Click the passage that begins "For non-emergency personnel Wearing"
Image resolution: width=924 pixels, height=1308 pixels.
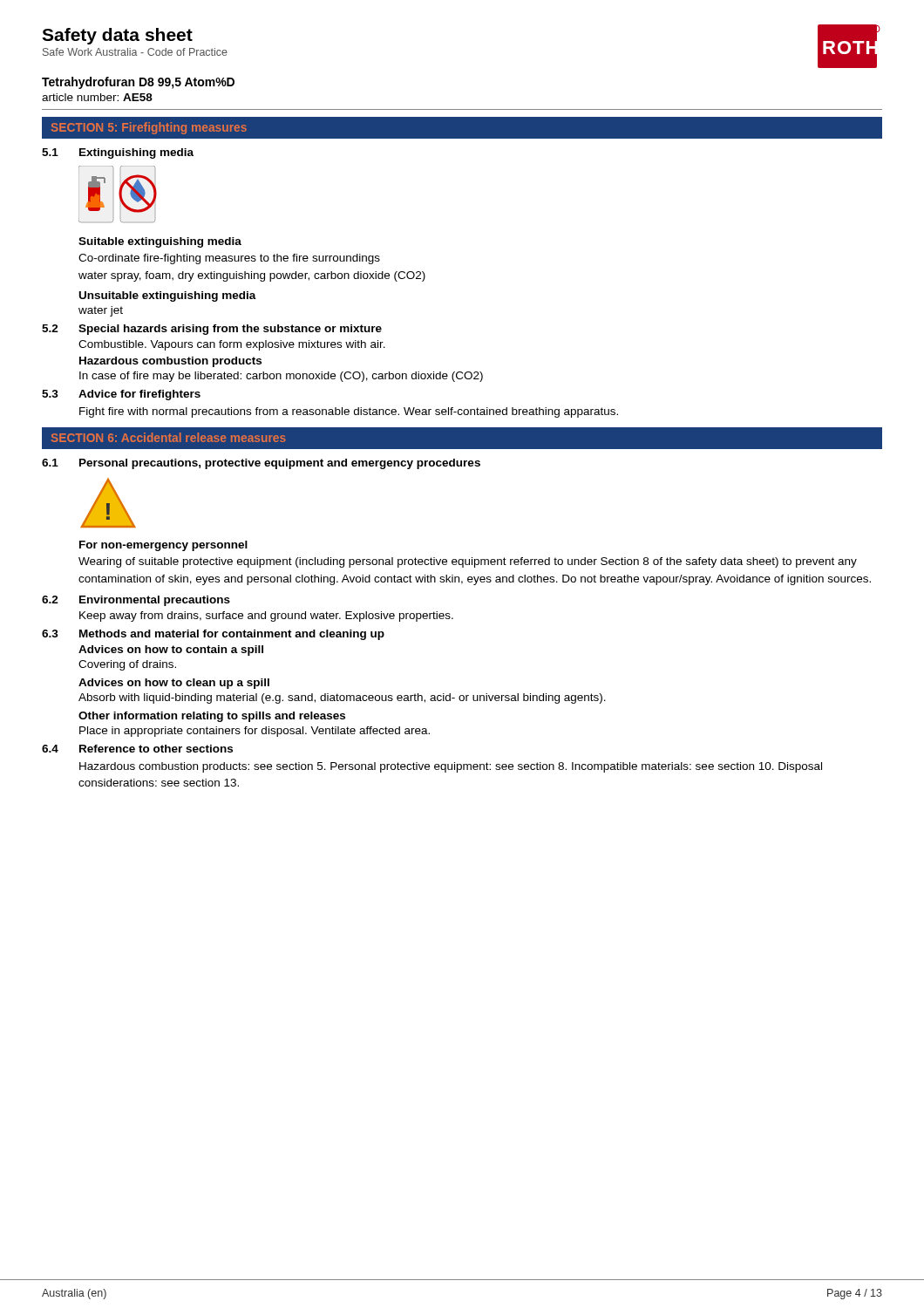pos(480,563)
